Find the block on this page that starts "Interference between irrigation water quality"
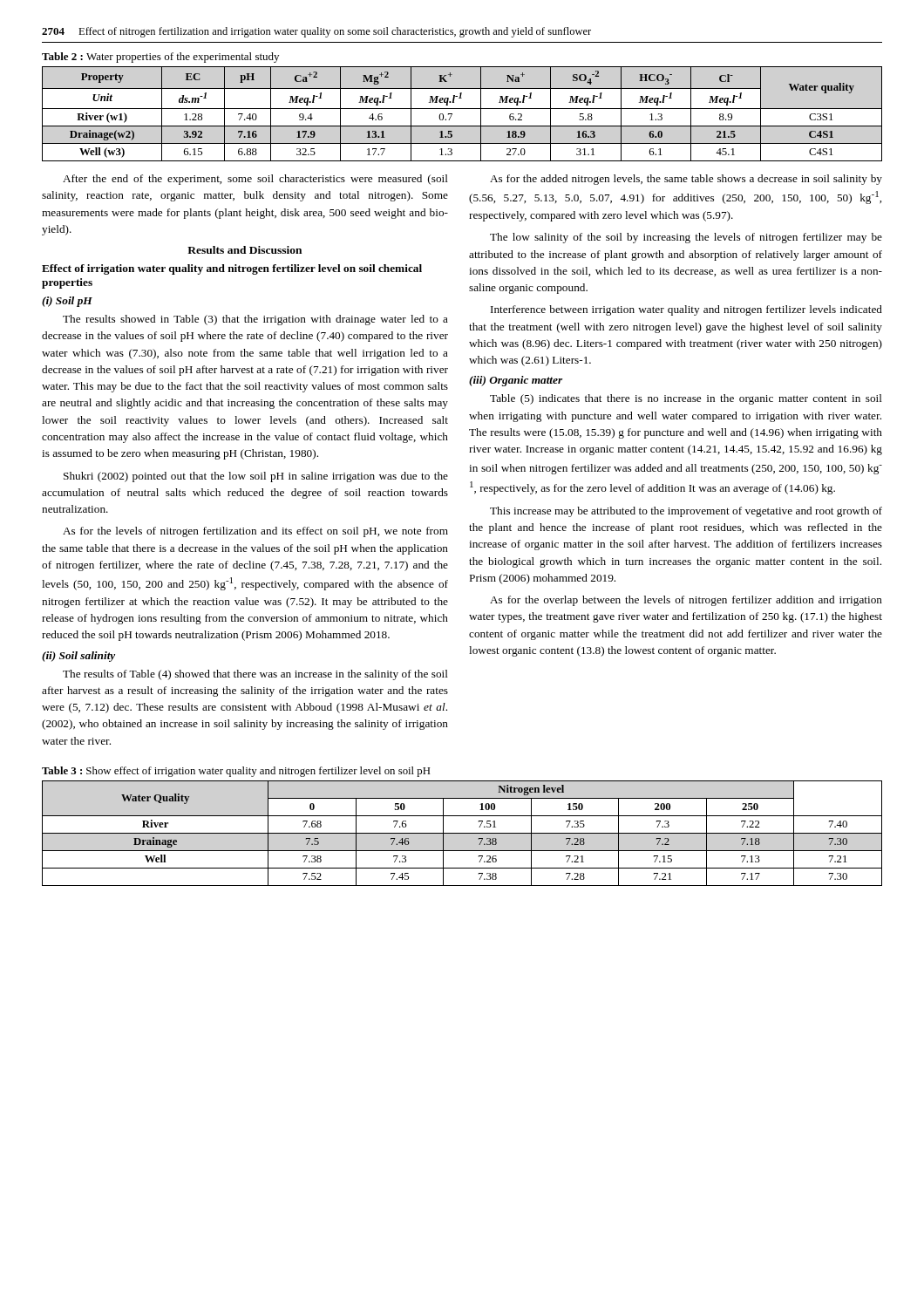This screenshot has width=924, height=1308. point(676,335)
